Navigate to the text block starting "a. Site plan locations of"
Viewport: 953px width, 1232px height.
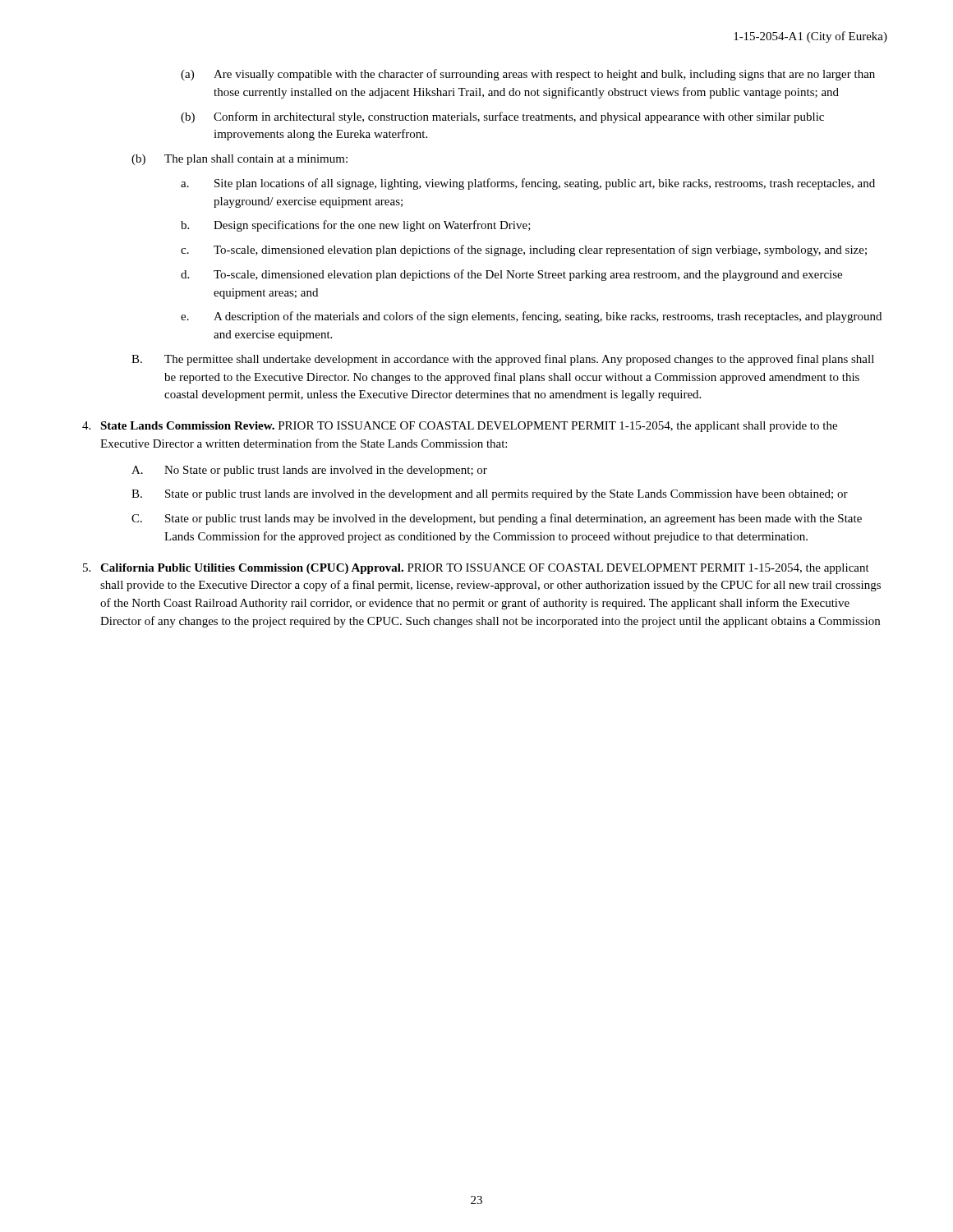534,193
